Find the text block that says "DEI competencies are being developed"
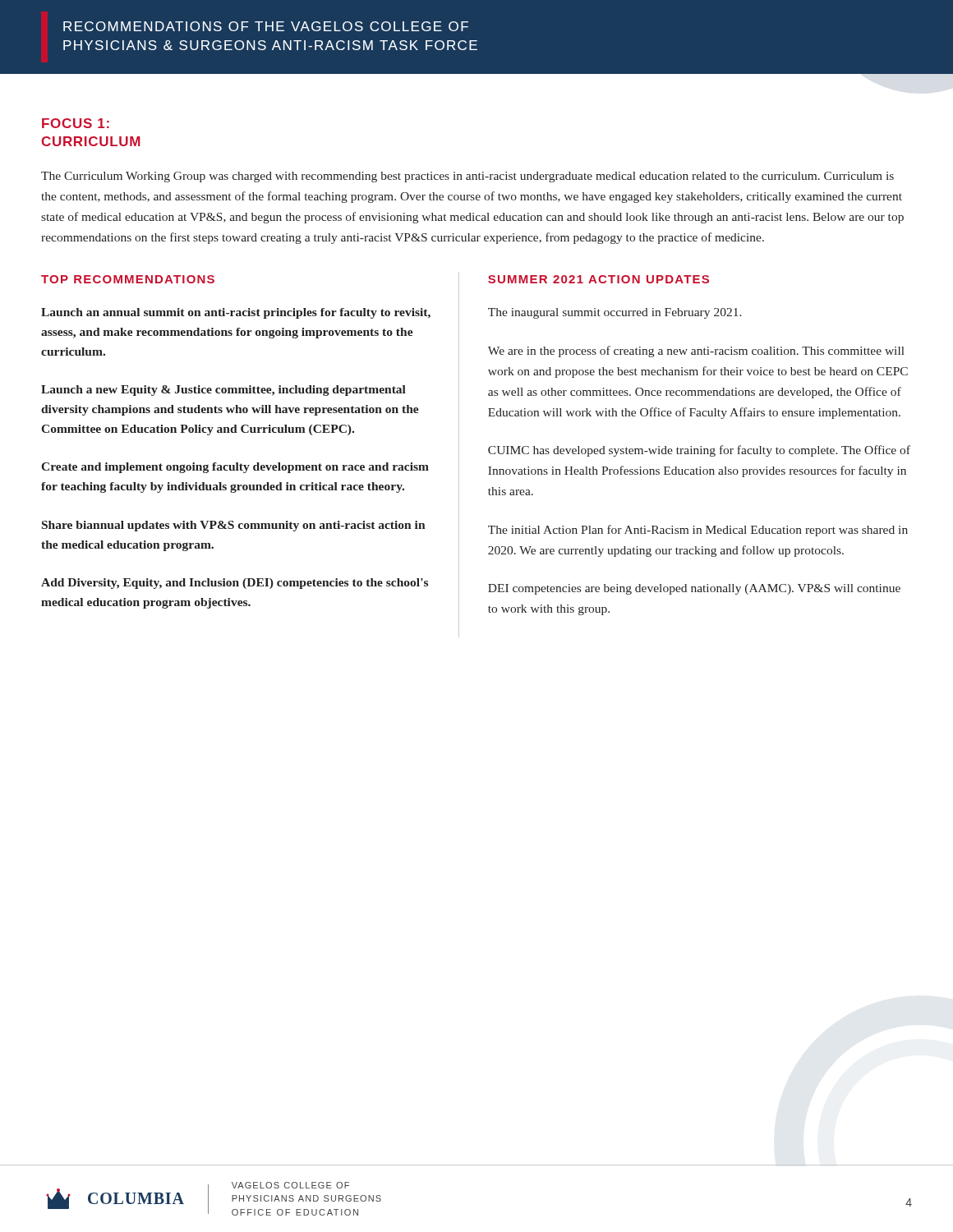The height and width of the screenshot is (1232, 953). (x=694, y=598)
